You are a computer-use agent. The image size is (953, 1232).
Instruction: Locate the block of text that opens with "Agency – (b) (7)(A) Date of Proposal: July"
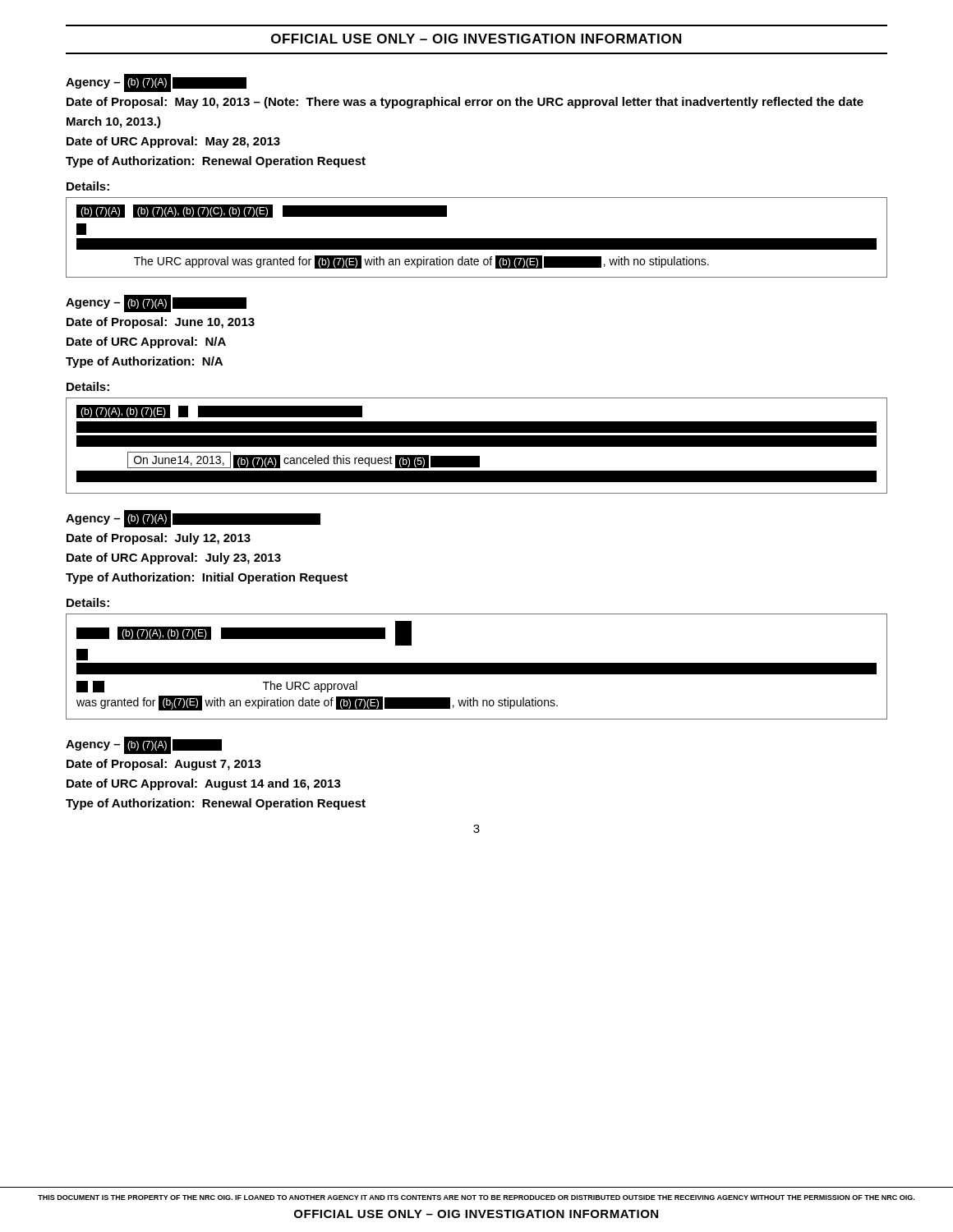coord(207,547)
